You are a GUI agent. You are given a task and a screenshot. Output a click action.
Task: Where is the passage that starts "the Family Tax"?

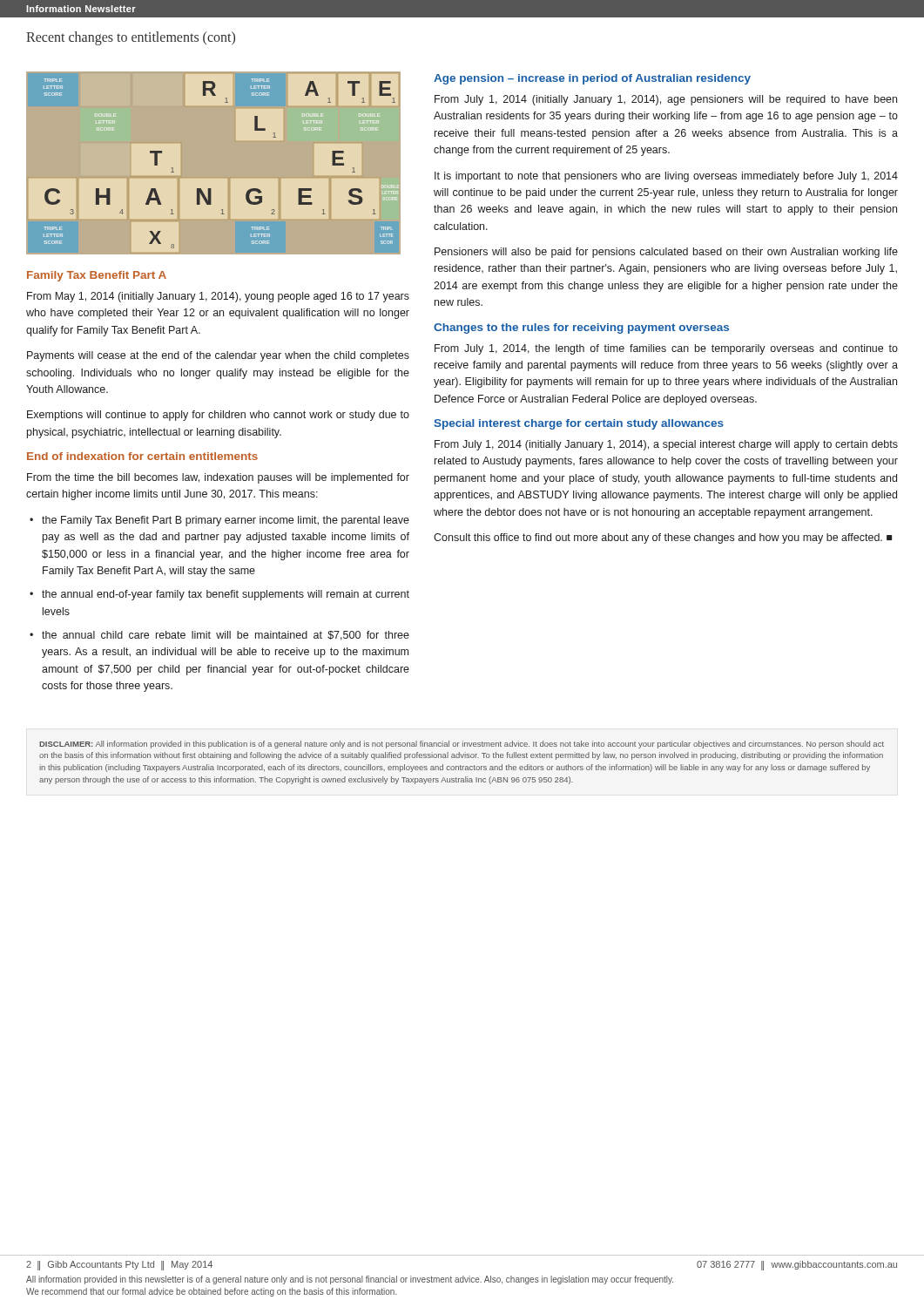[226, 545]
